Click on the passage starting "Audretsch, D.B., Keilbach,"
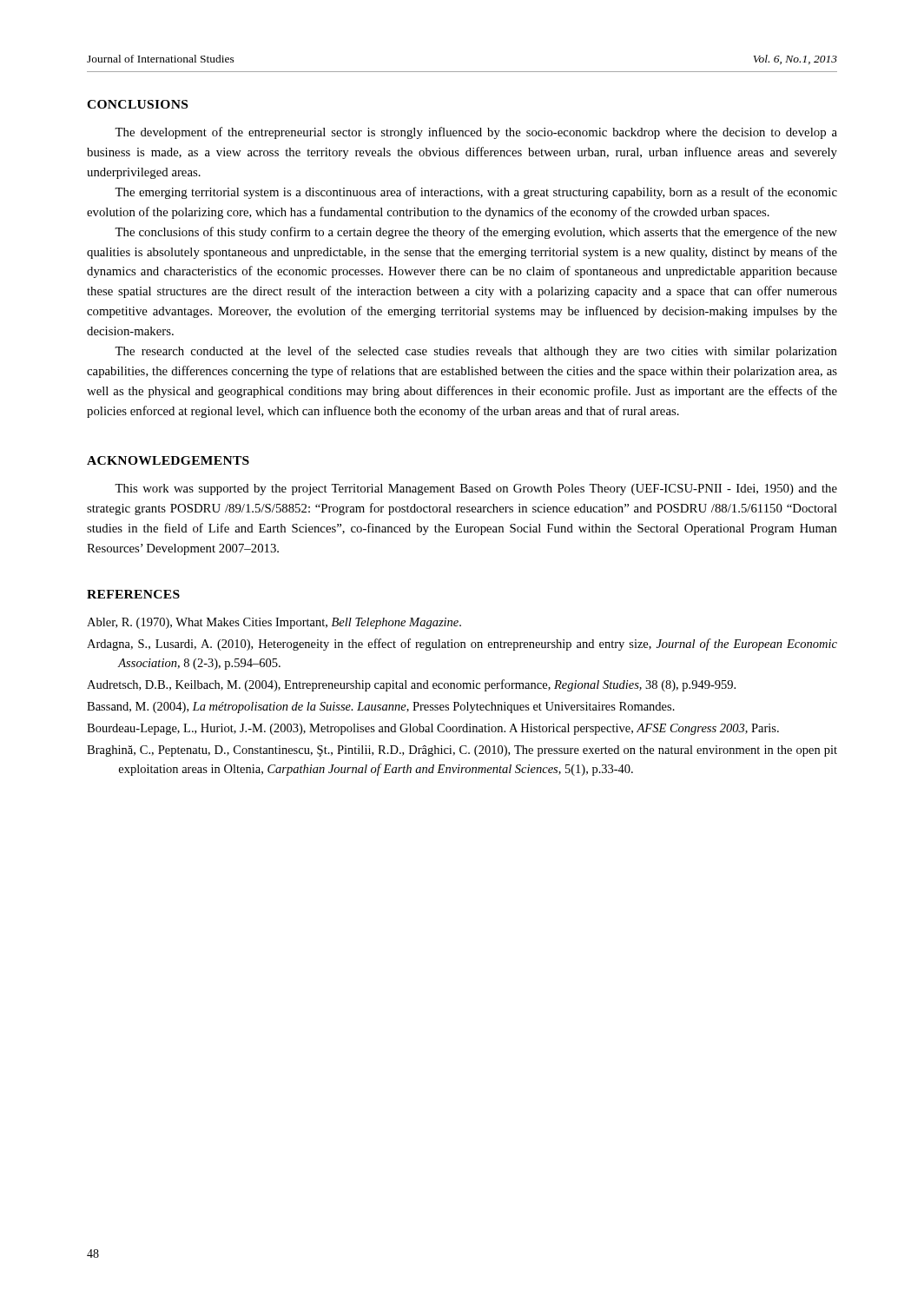Image resolution: width=924 pixels, height=1303 pixels. coord(412,684)
